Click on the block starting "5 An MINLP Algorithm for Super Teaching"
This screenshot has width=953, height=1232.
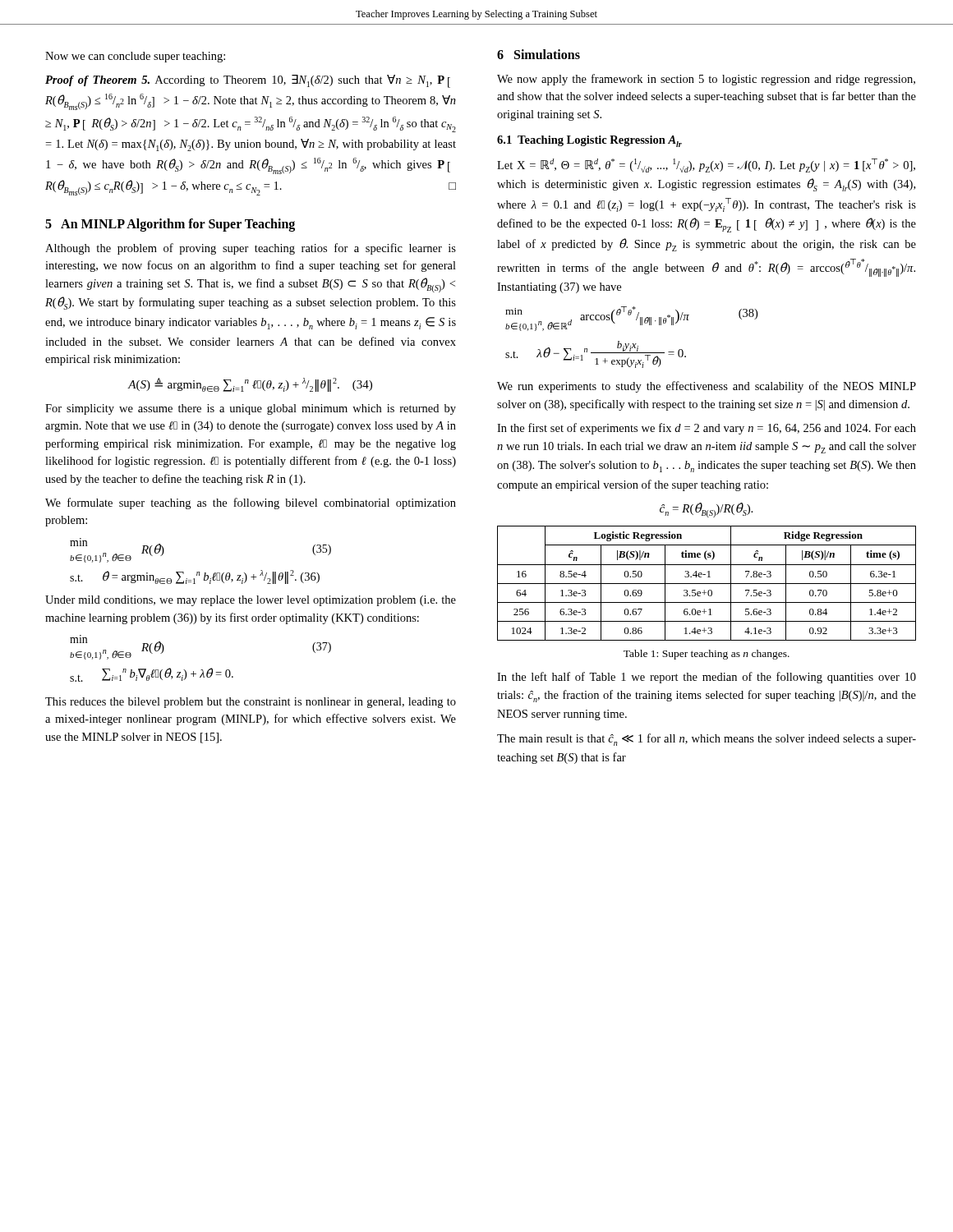point(170,224)
